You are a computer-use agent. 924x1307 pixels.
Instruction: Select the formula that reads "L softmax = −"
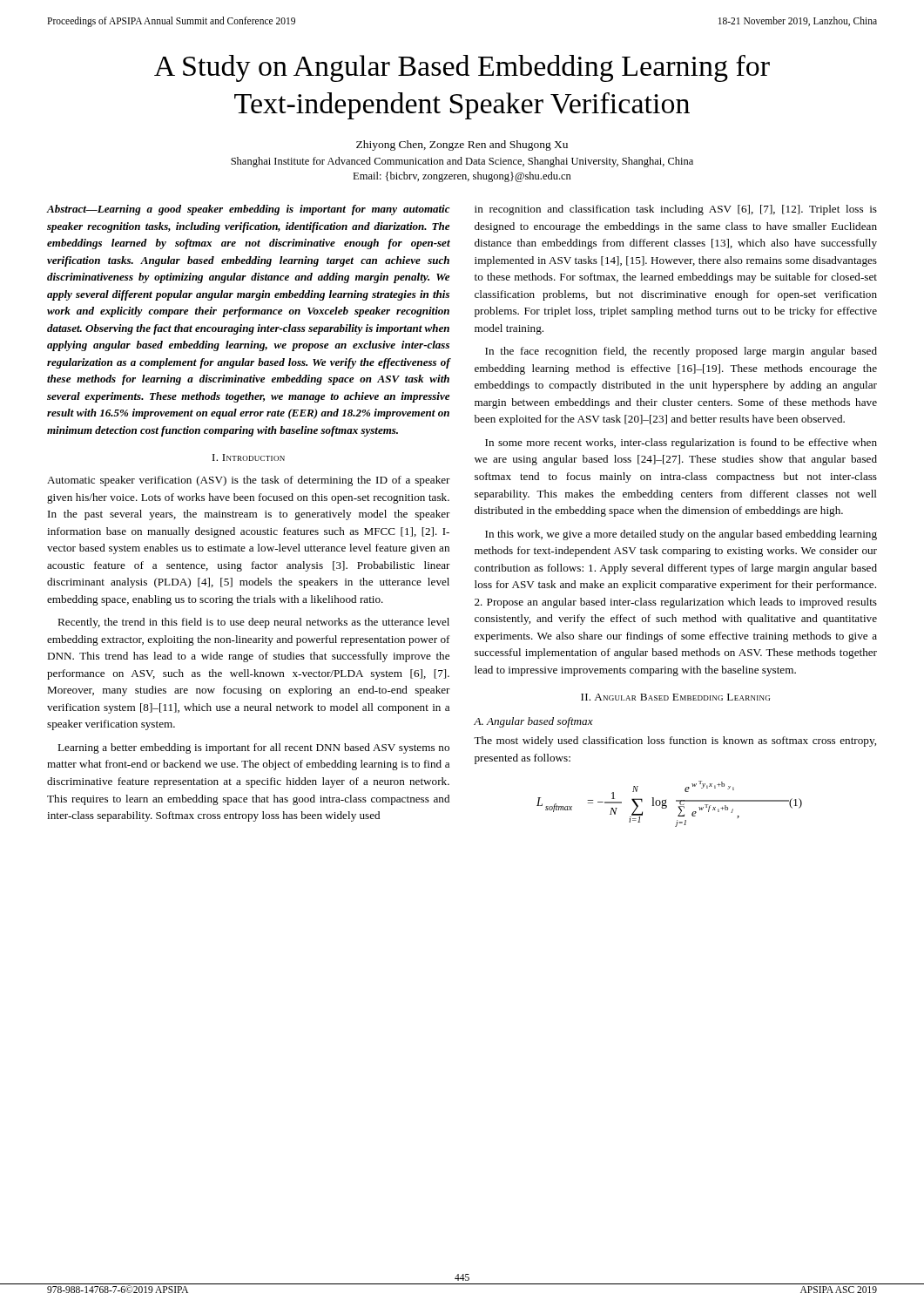coord(676,804)
